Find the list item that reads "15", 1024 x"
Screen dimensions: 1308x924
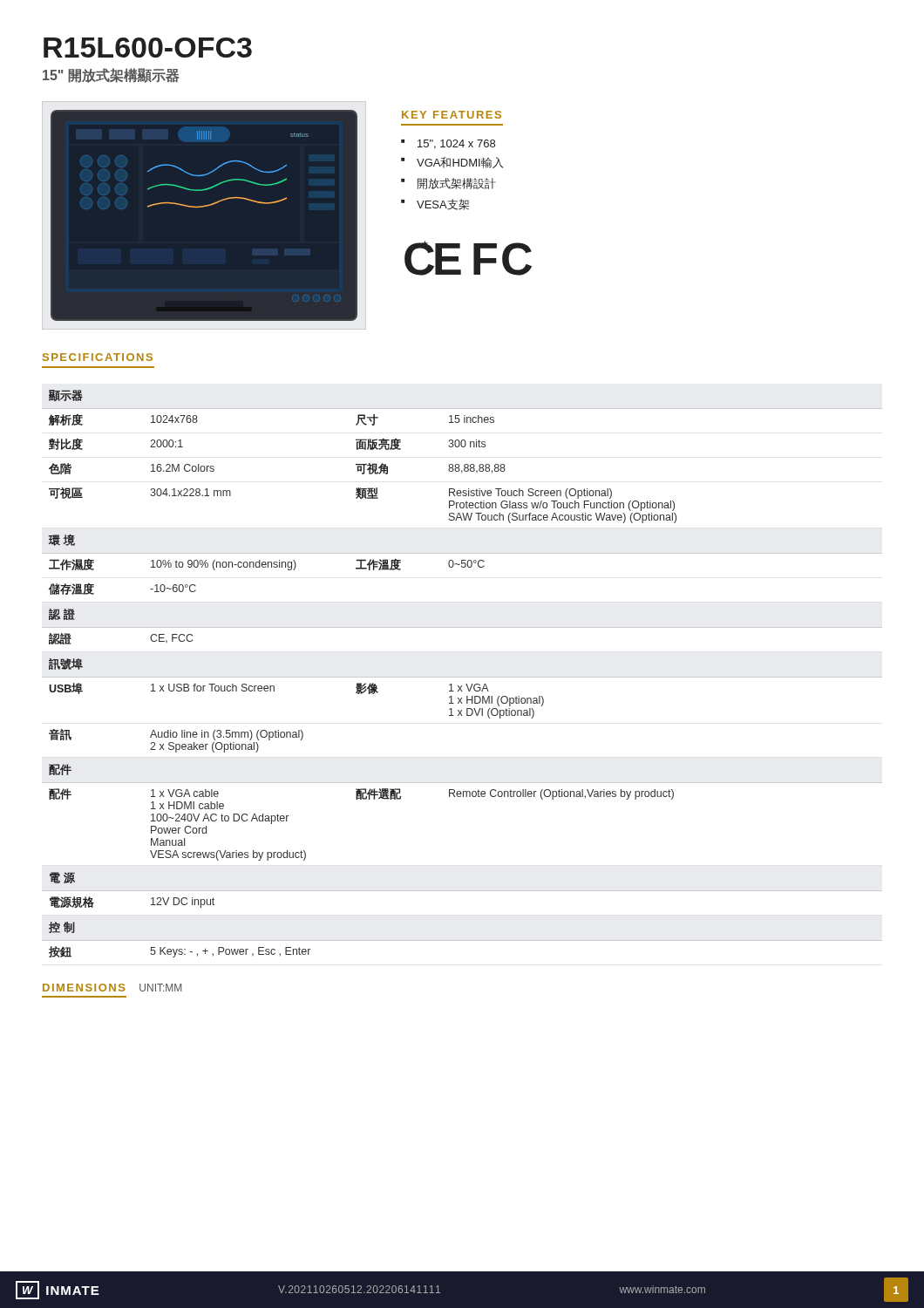coord(456,144)
